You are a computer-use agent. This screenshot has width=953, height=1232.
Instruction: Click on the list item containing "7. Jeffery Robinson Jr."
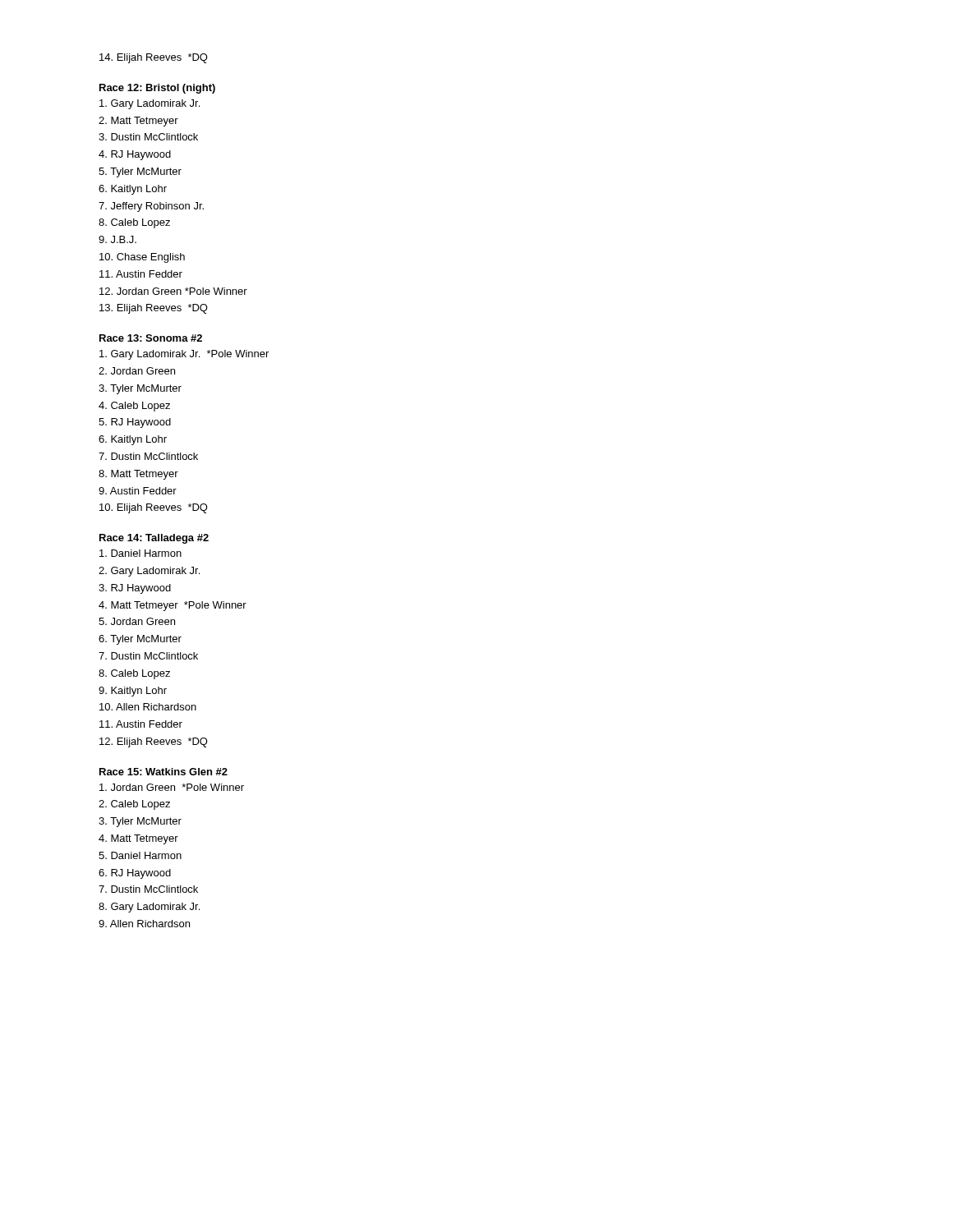click(152, 205)
